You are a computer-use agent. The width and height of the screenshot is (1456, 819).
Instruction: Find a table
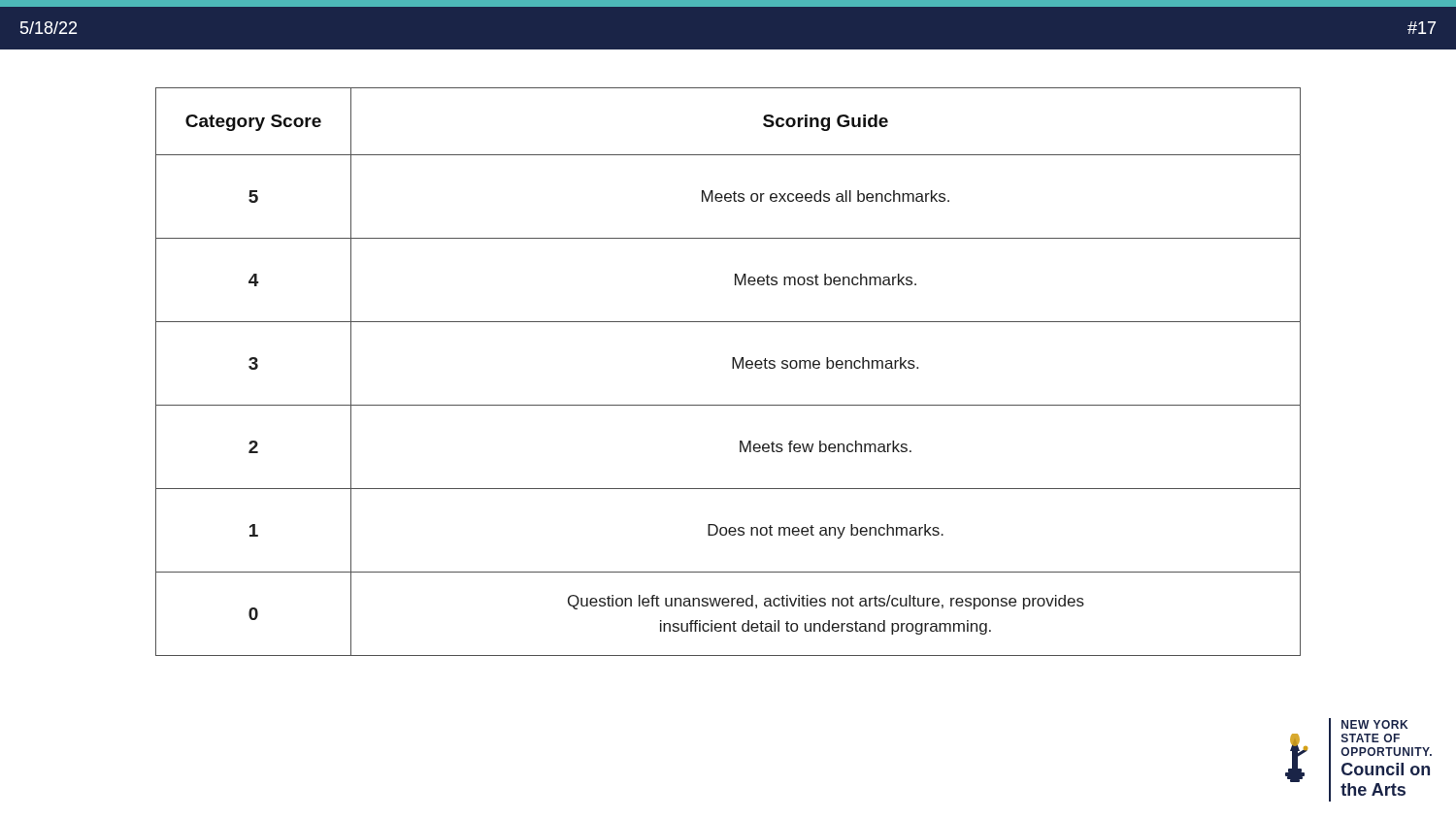(x=728, y=372)
